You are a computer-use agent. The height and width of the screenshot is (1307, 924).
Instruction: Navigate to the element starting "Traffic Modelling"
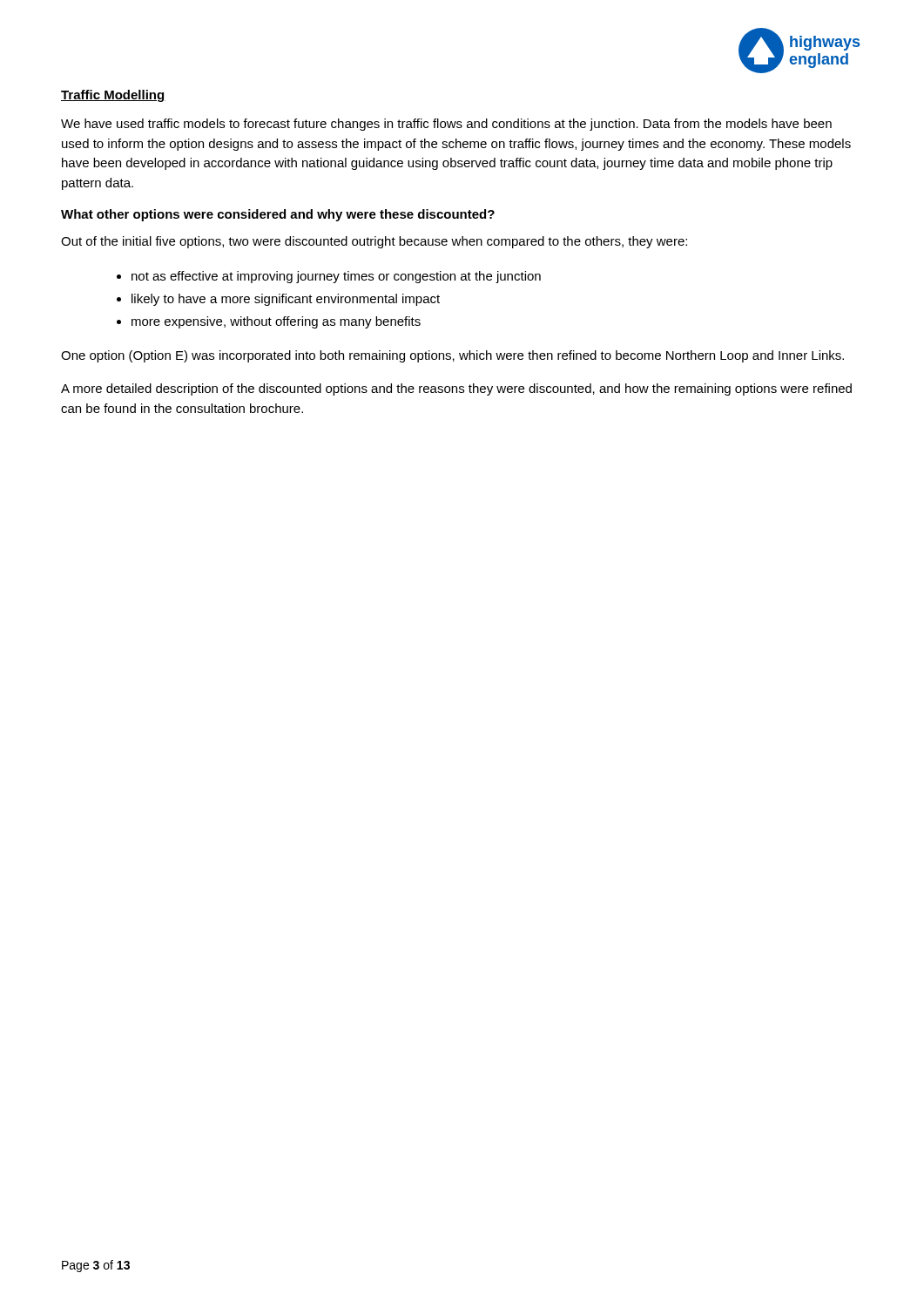tap(113, 95)
